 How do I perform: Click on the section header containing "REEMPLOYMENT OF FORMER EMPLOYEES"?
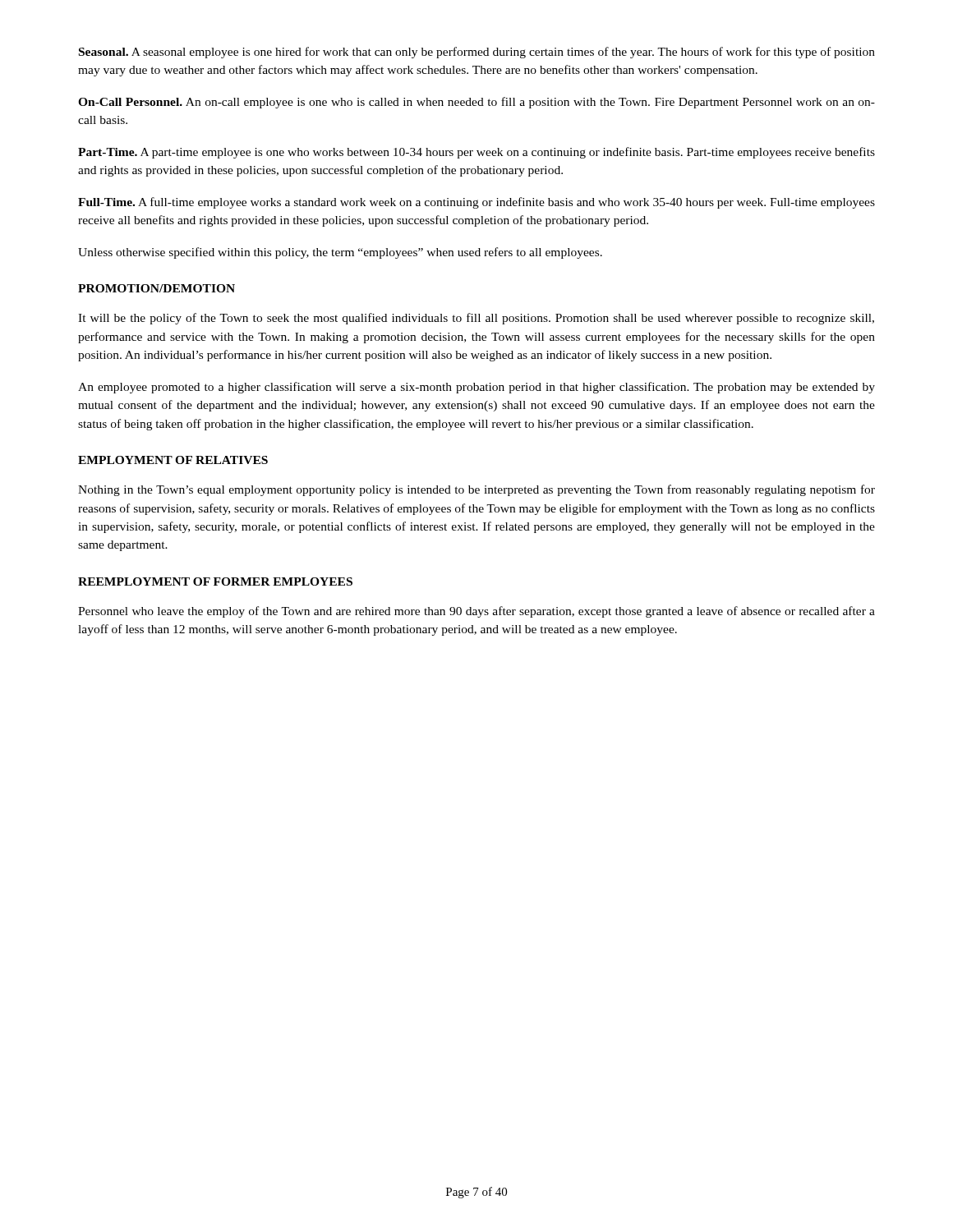pyautogui.click(x=215, y=581)
